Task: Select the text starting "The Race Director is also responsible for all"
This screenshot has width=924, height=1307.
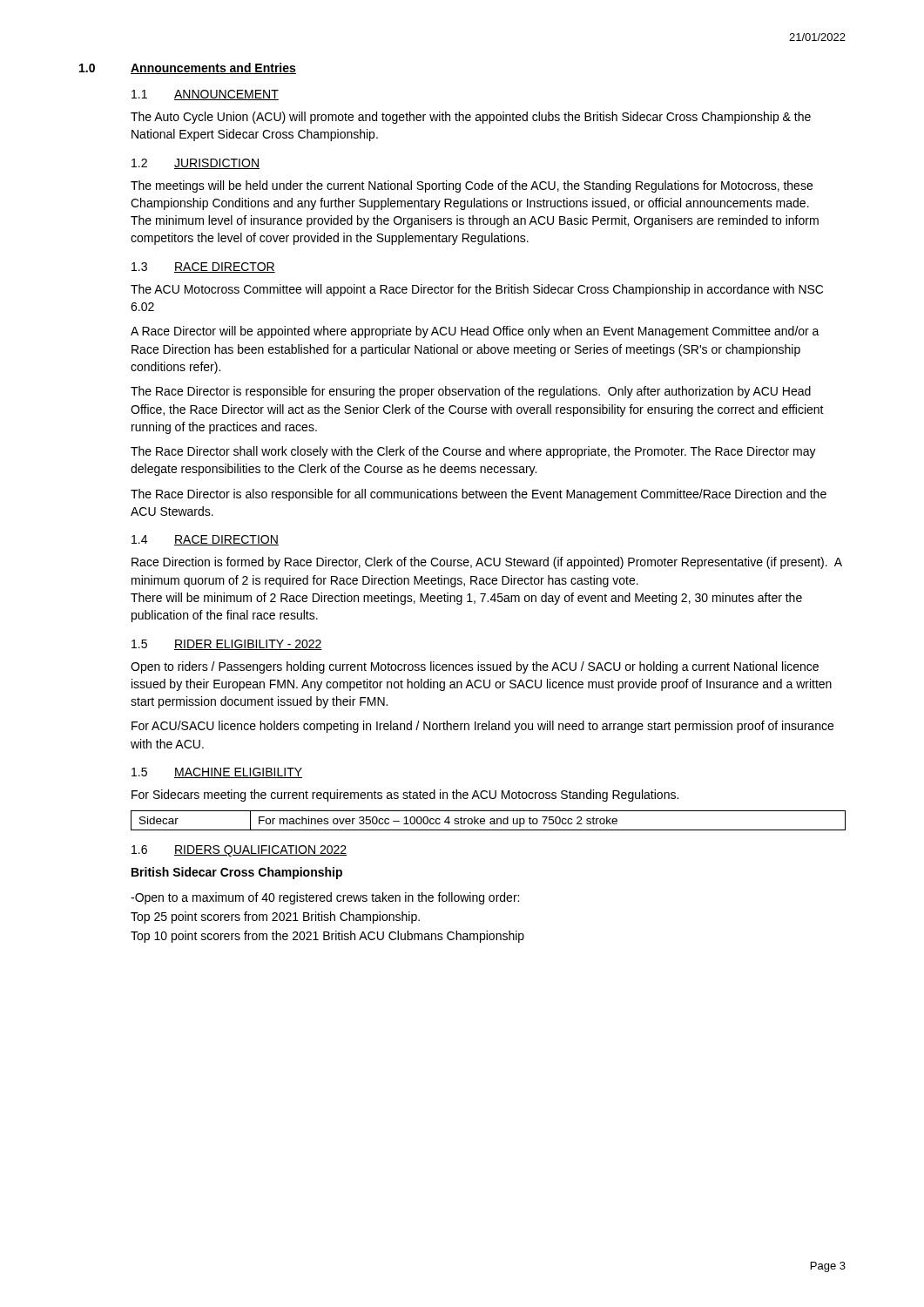Action: [x=479, y=503]
